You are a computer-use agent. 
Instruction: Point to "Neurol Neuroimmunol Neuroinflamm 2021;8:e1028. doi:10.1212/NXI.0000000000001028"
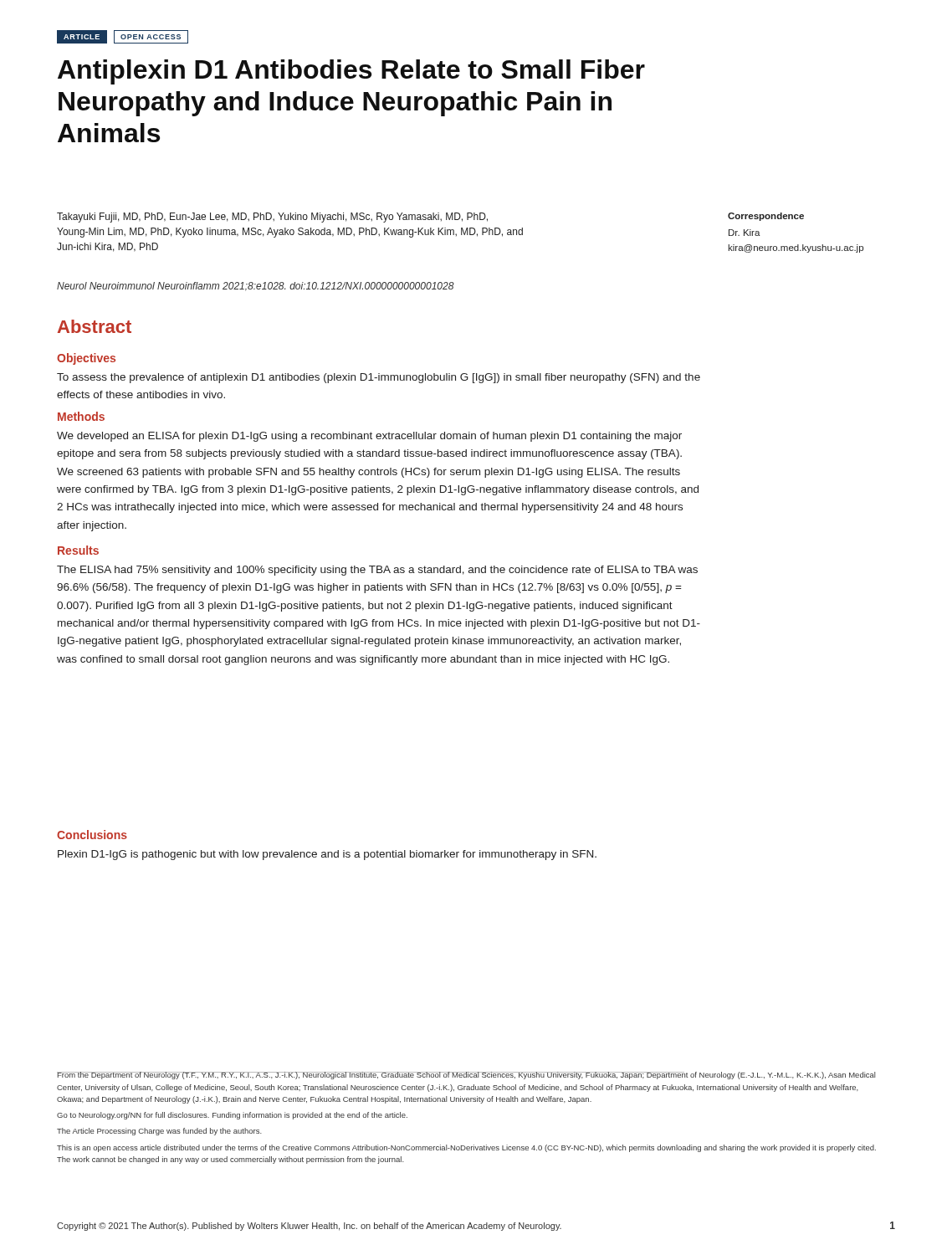click(255, 286)
